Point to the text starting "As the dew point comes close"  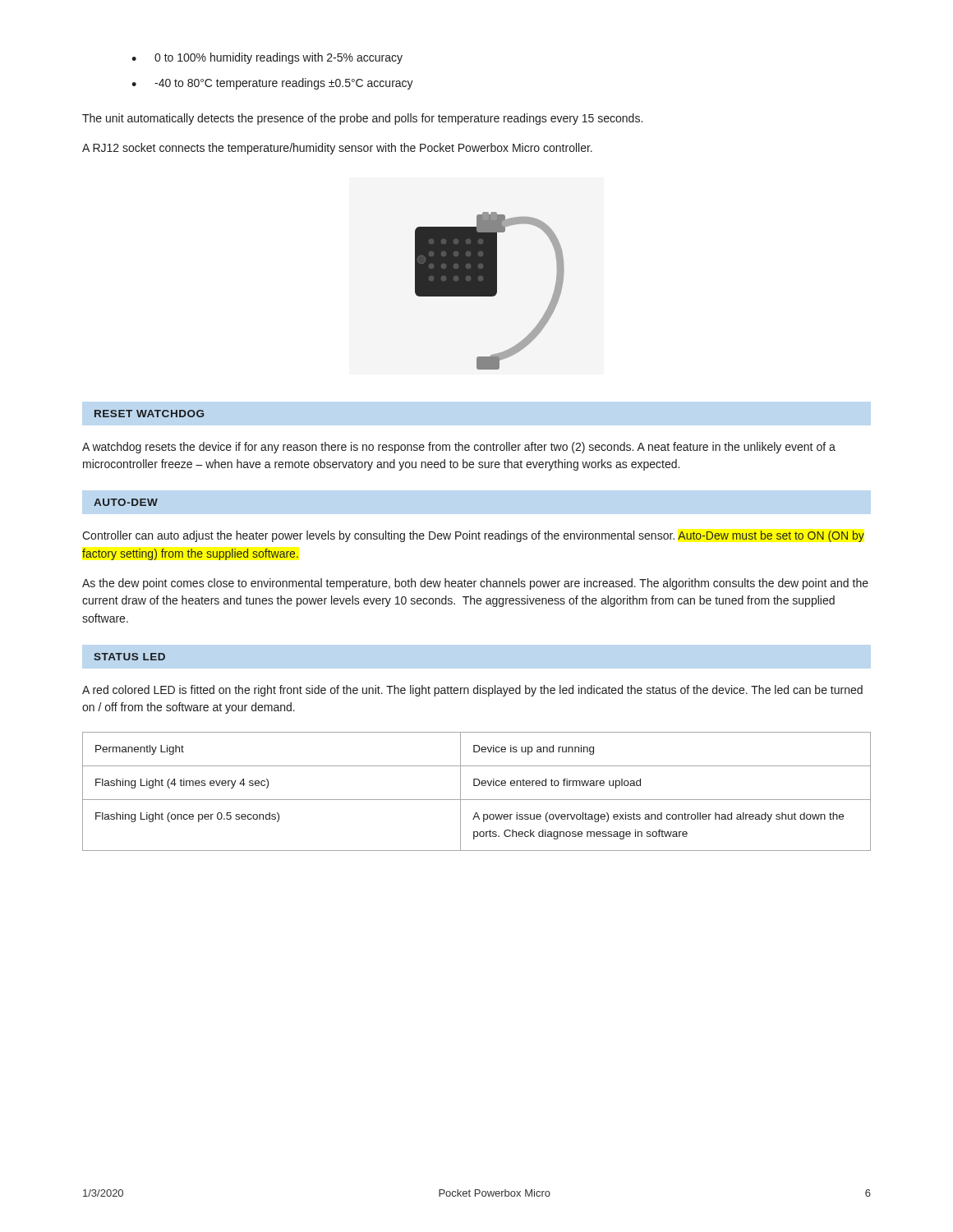pos(475,601)
